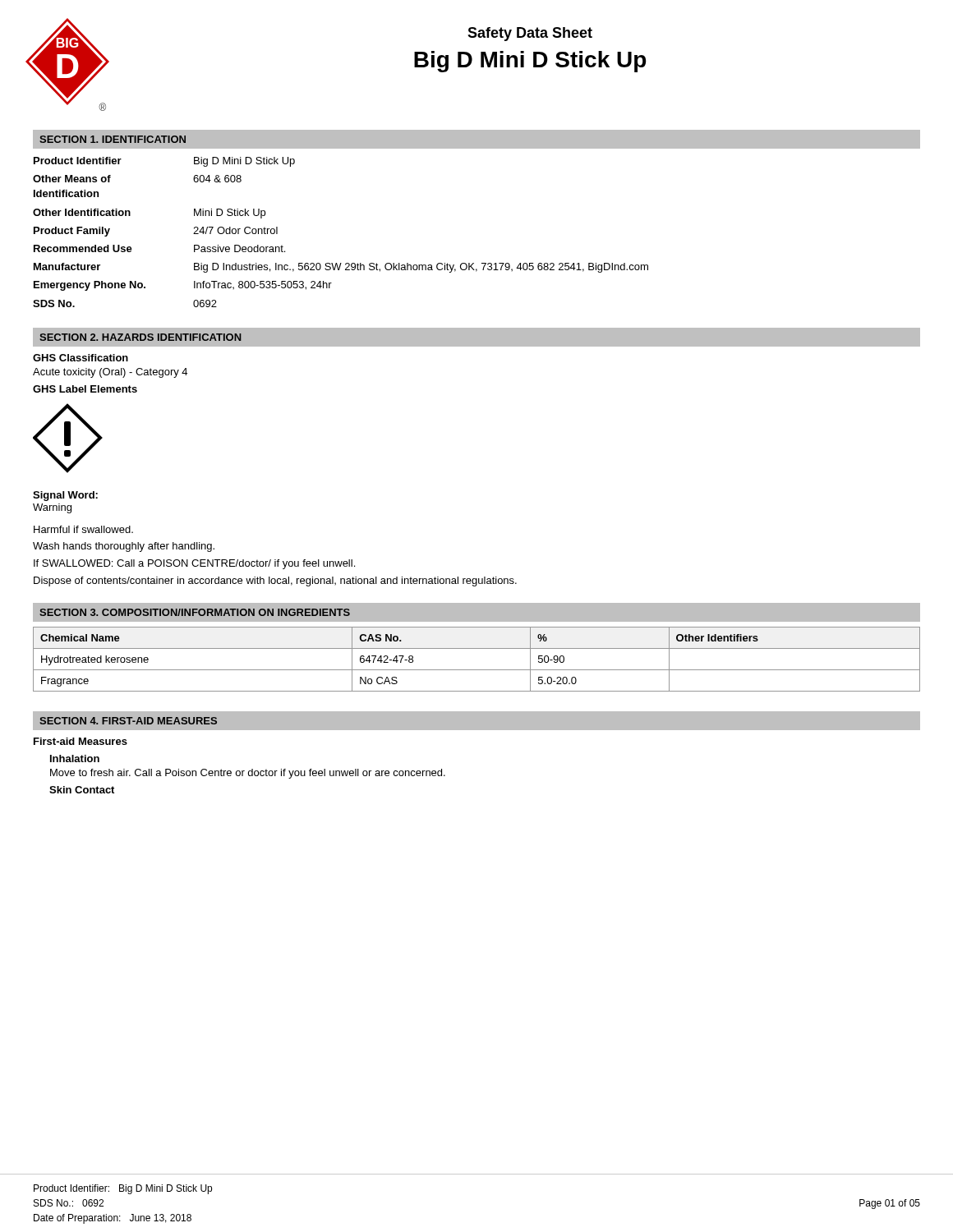953x1232 pixels.
Task: Locate the table with the text "No CAS"
Action: point(476,659)
